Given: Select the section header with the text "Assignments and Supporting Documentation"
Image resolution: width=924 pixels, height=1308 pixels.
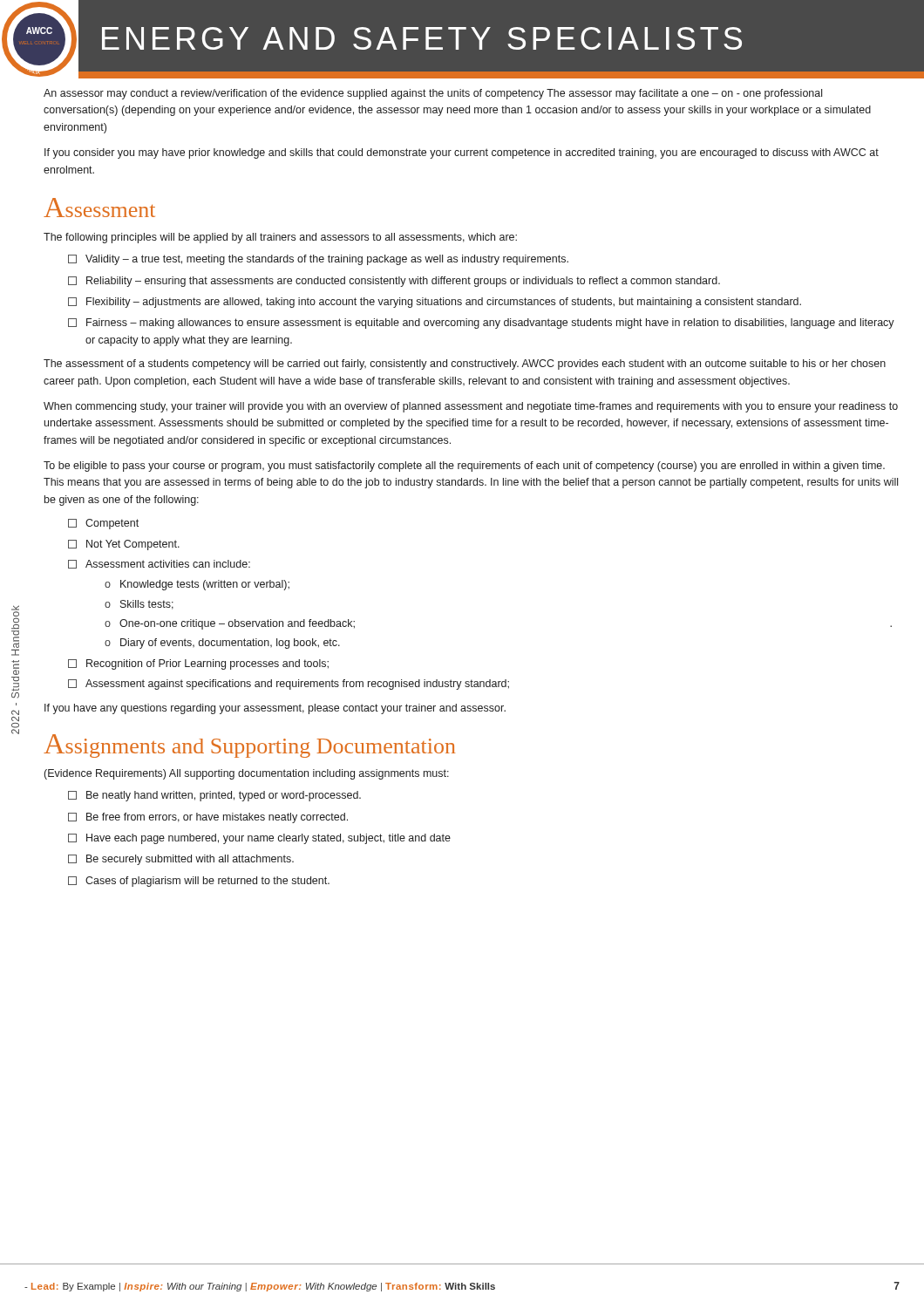Looking at the screenshot, I should 250,743.
